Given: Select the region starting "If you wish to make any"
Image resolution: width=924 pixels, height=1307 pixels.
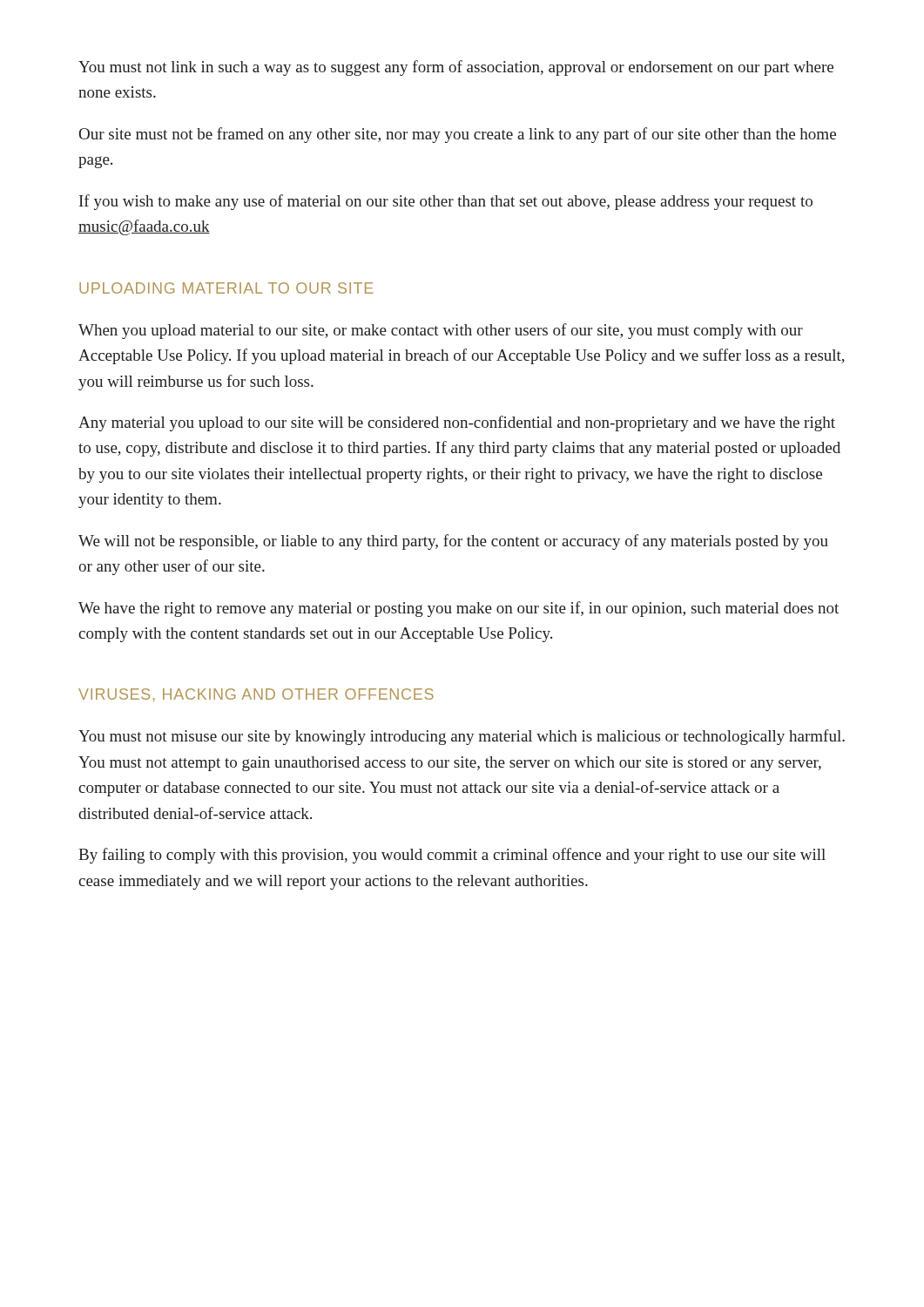Looking at the screenshot, I should [x=446, y=213].
